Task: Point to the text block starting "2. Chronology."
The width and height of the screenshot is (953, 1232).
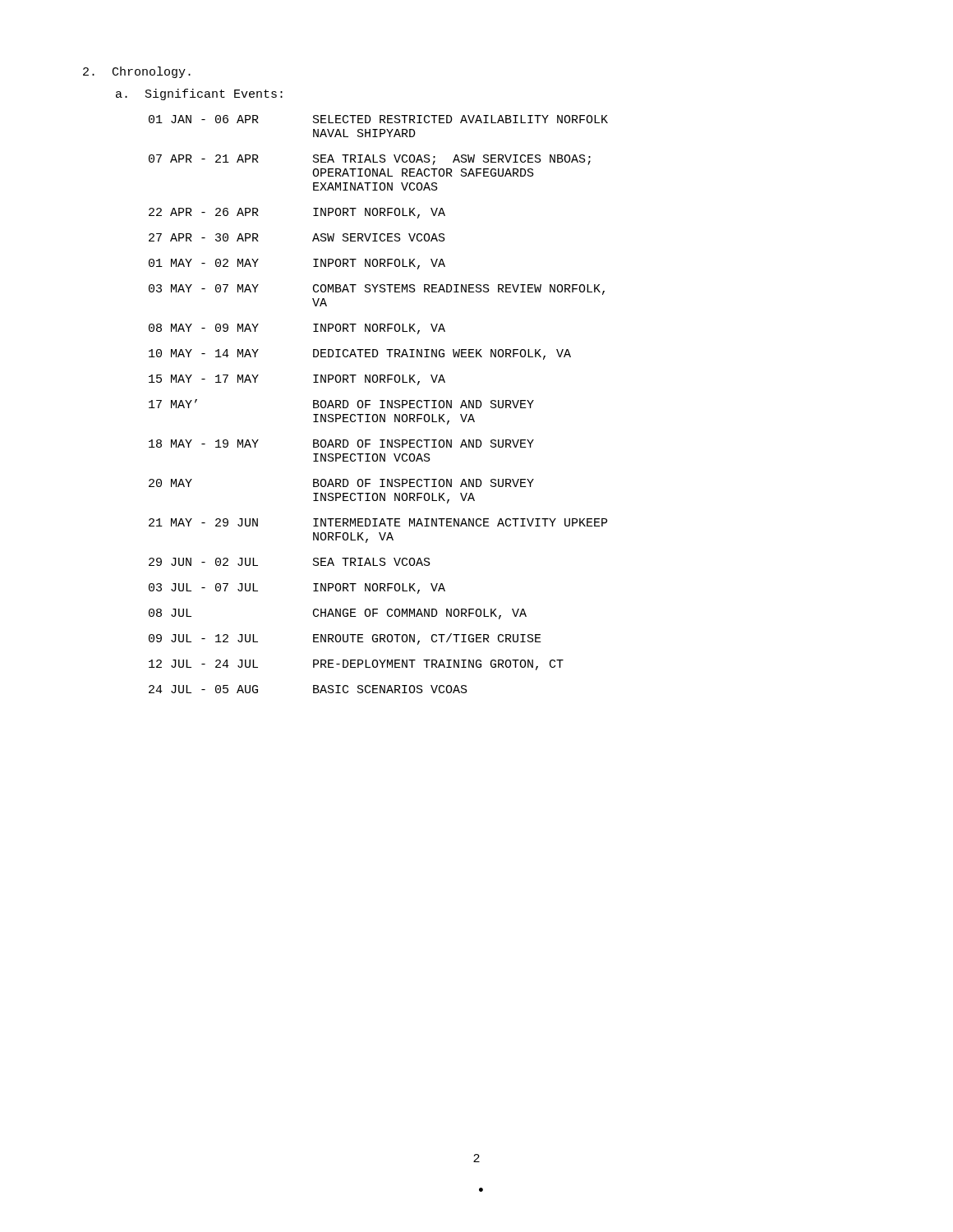Action: click(x=138, y=73)
